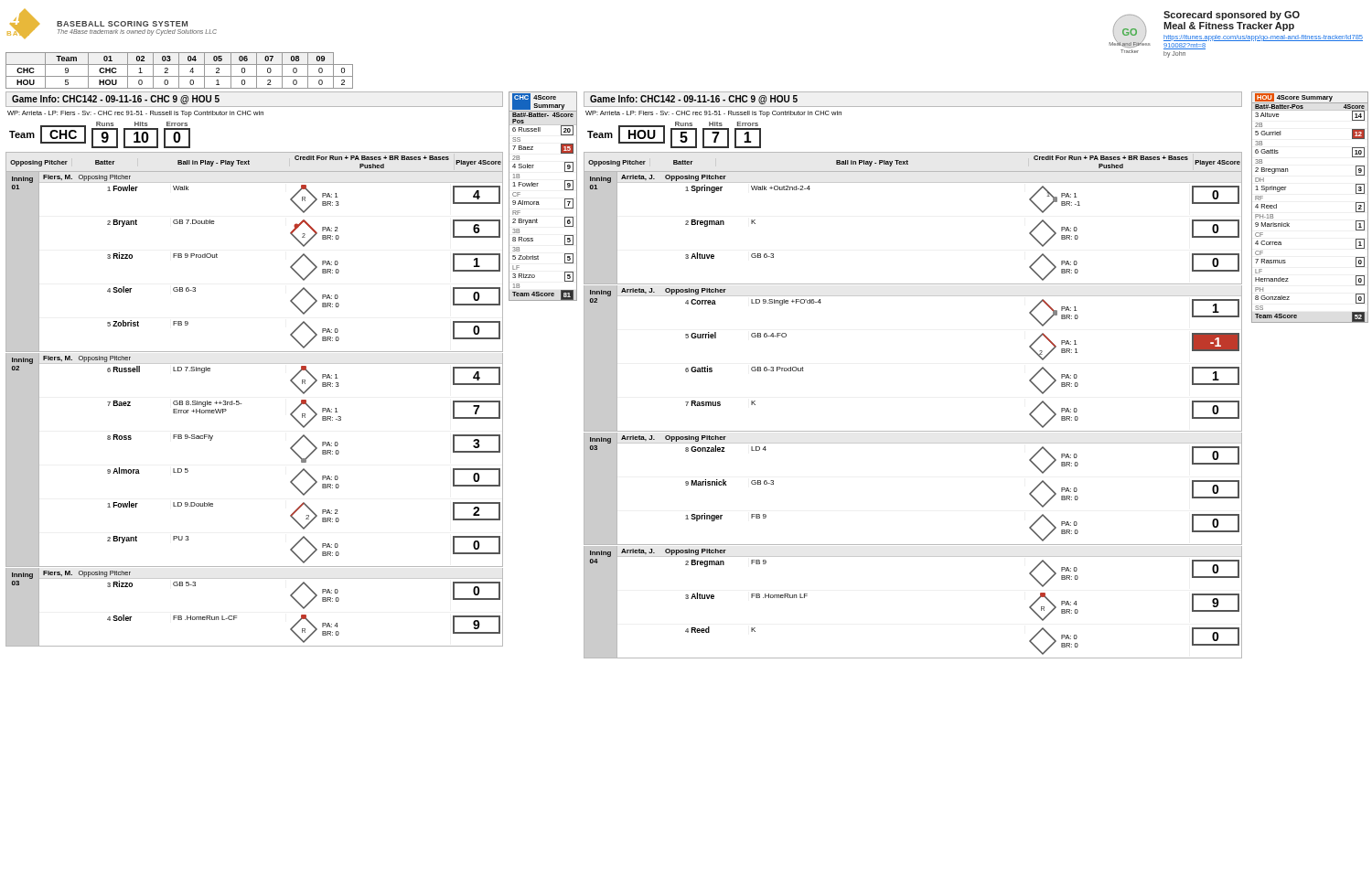Image resolution: width=1372 pixels, height=888 pixels.
Task: Click on the table containing "Team CHC Runs"
Action: coord(100,134)
